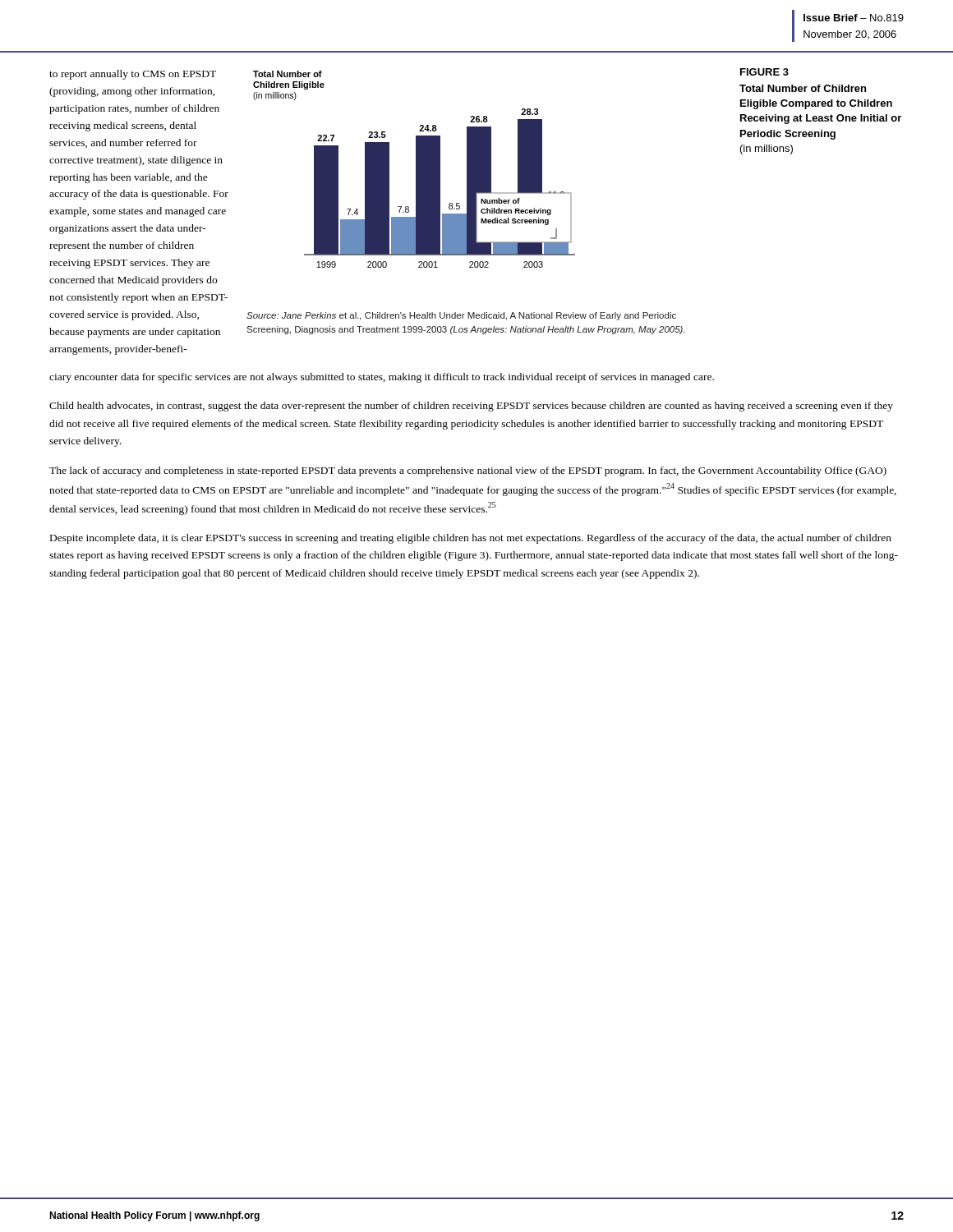Where is the caption that starts "Source: Jane Perkins et al., Children's Health"?
The height and width of the screenshot is (1232, 953).
tap(466, 322)
